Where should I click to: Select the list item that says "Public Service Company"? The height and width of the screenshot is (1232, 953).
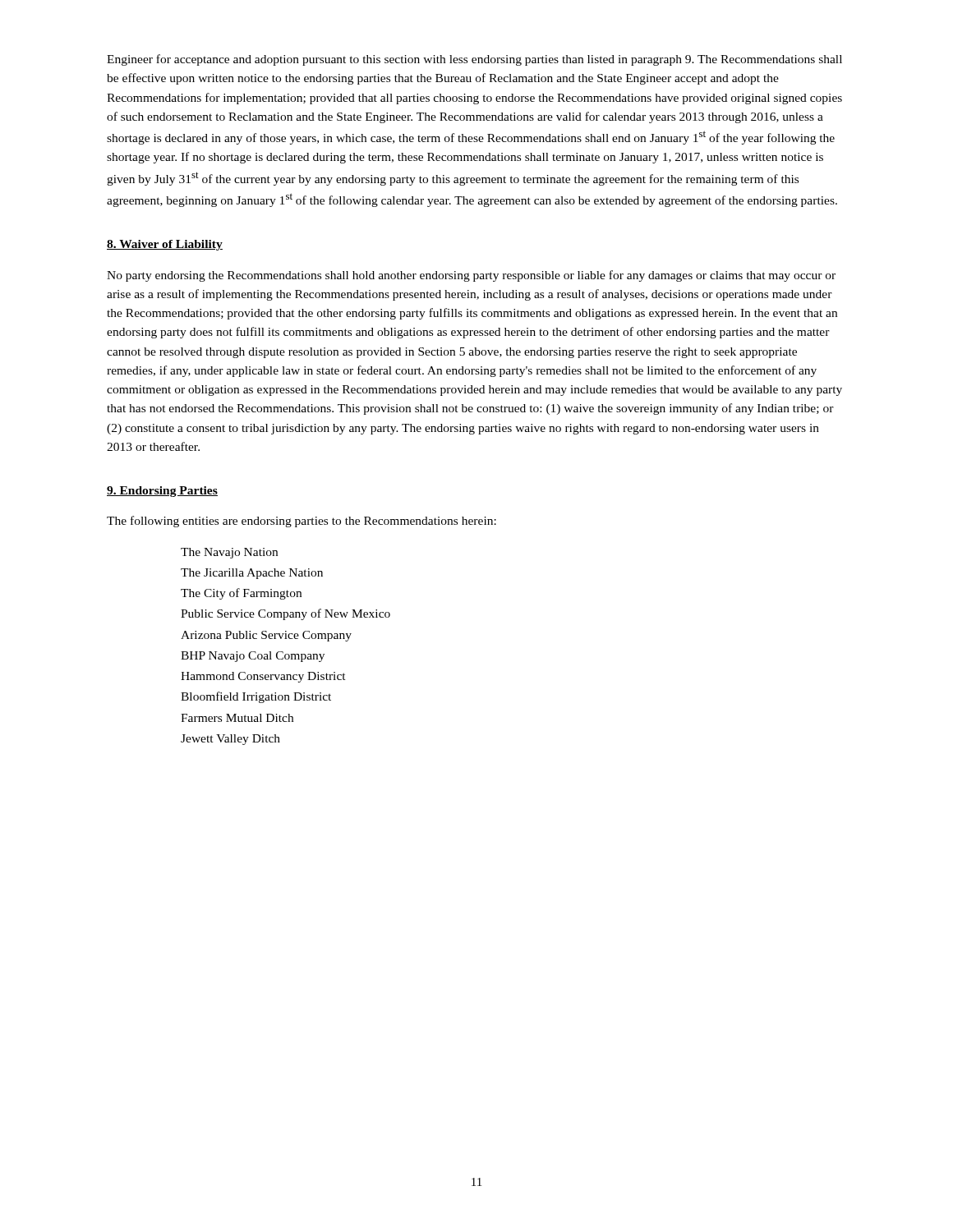tap(286, 613)
